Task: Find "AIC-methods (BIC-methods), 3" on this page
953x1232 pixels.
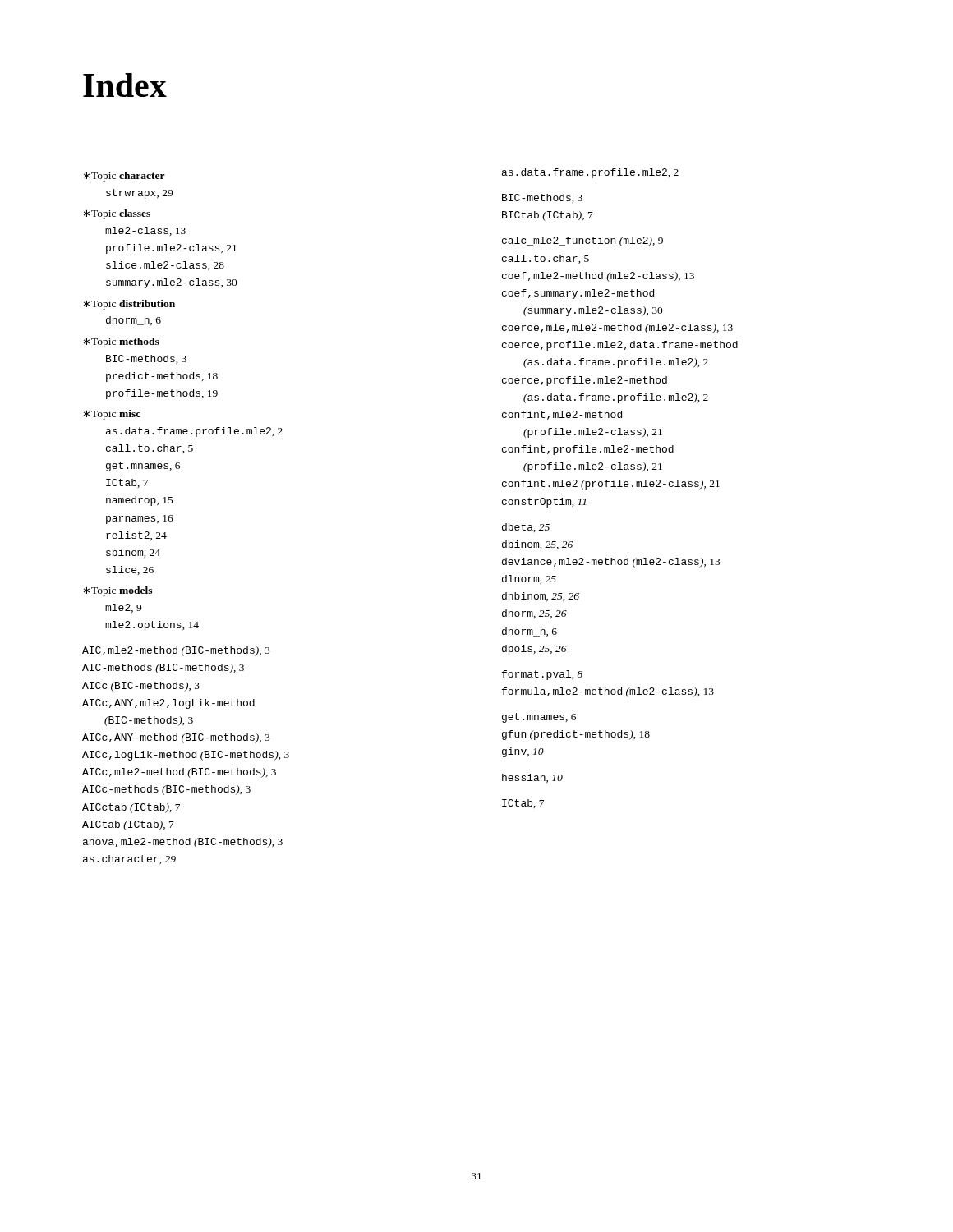Action: click(x=163, y=668)
